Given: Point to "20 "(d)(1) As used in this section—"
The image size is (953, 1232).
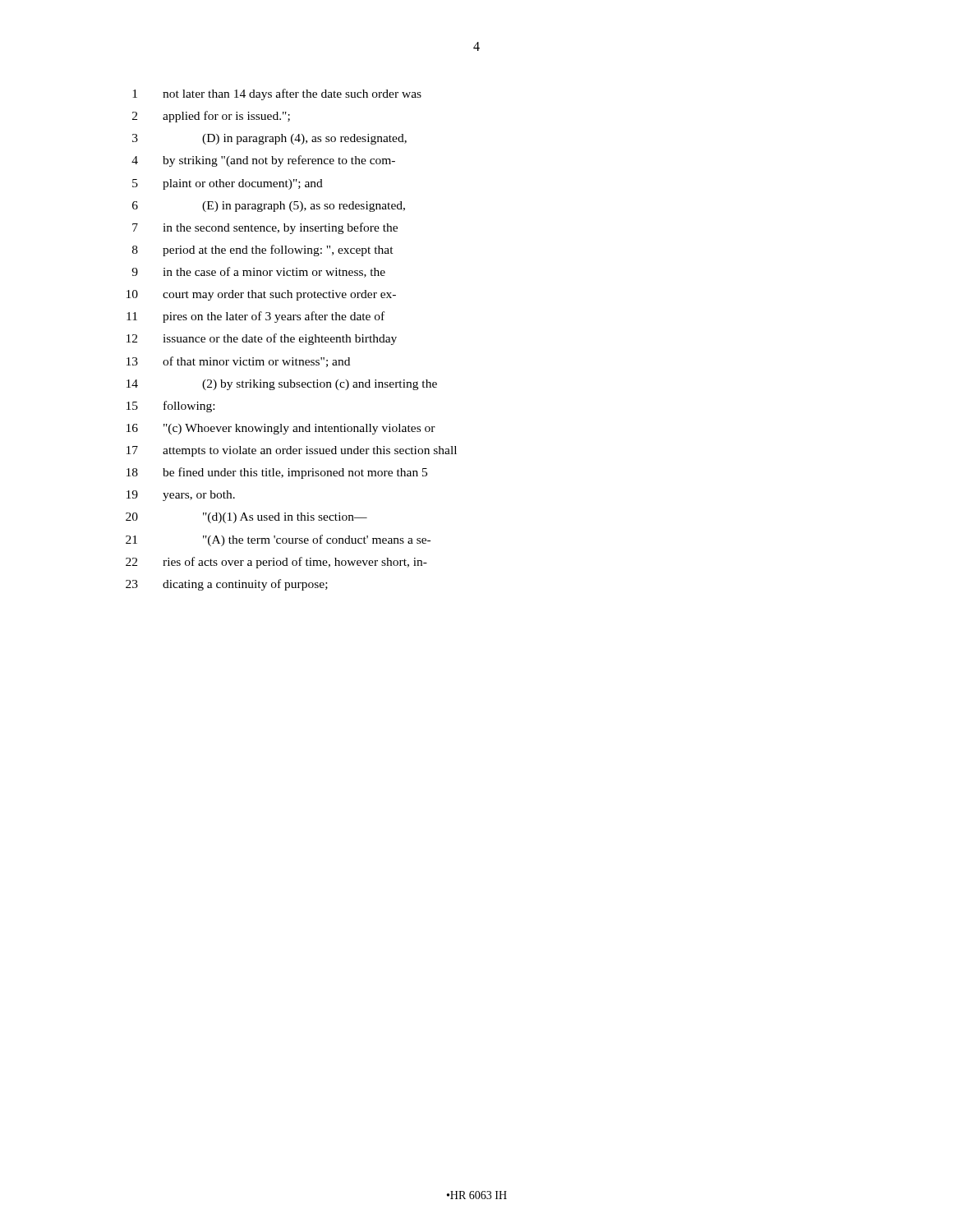Looking at the screenshot, I should coord(246,518).
